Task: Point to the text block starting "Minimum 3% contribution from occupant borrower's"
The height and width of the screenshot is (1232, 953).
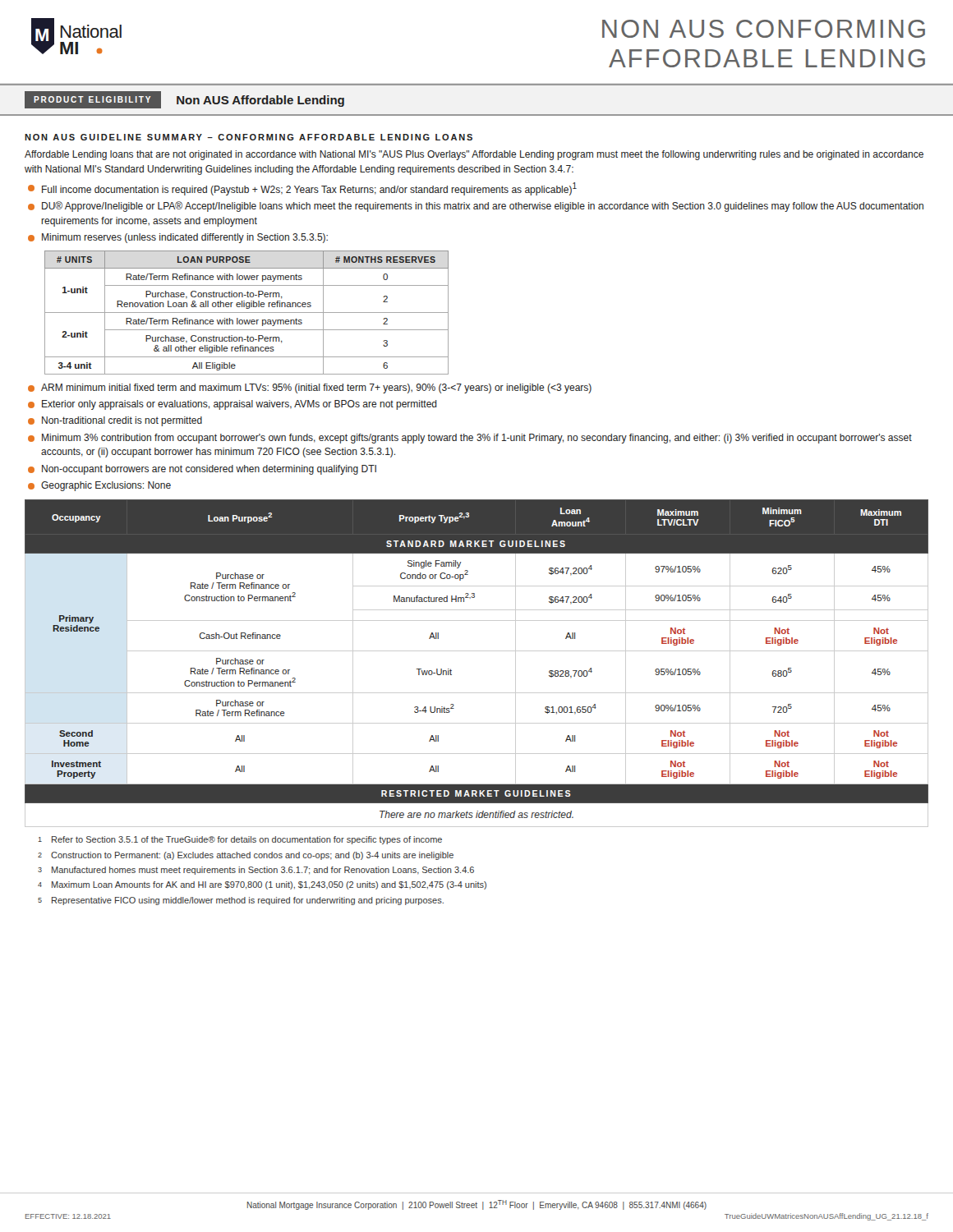Action: (x=470, y=445)
